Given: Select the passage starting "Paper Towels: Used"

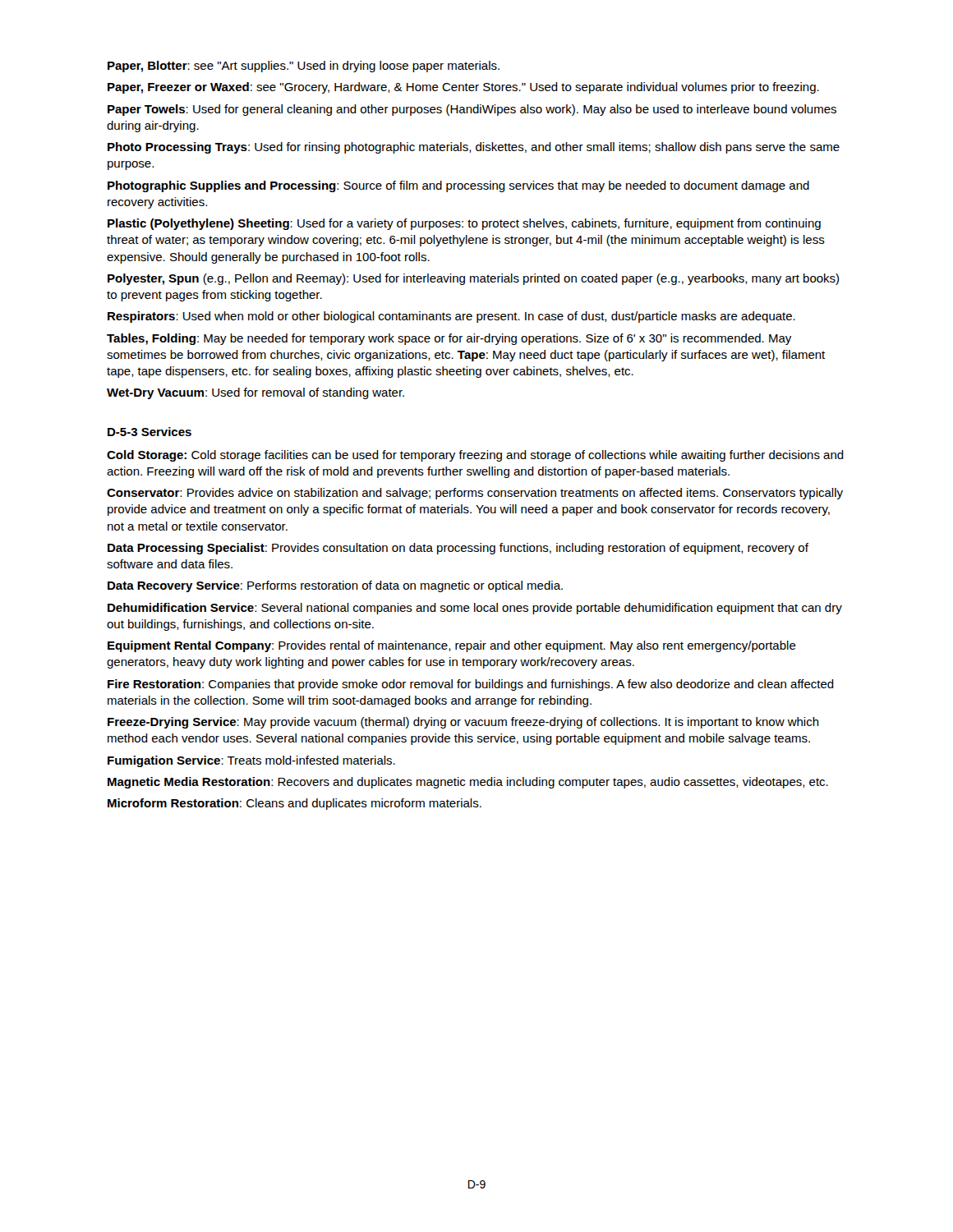Looking at the screenshot, I should 472,117.
